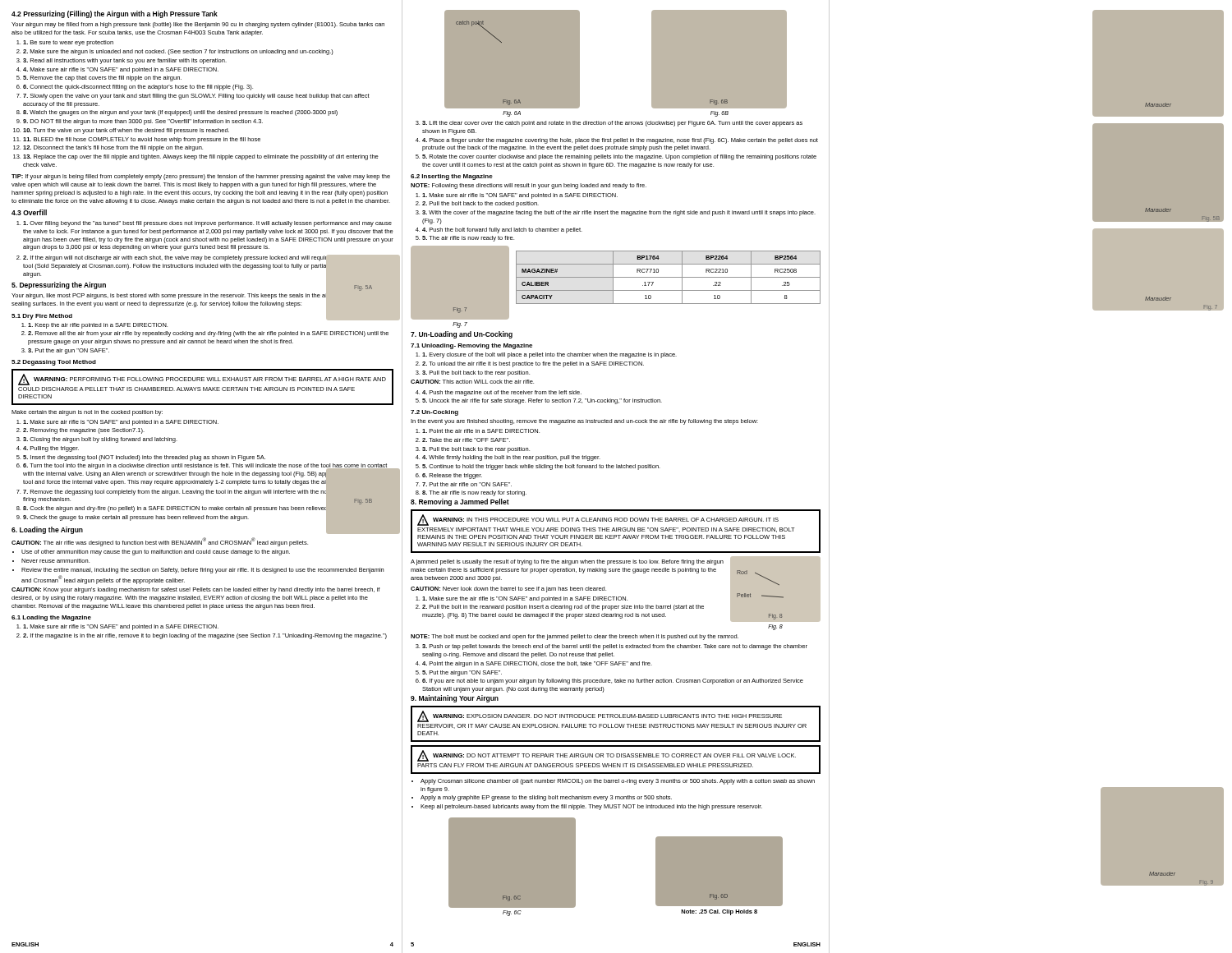Viewport: 1232px width, 953px height.
Task: Find the text block starting "Over filling beyond the"
Action: 208,249
